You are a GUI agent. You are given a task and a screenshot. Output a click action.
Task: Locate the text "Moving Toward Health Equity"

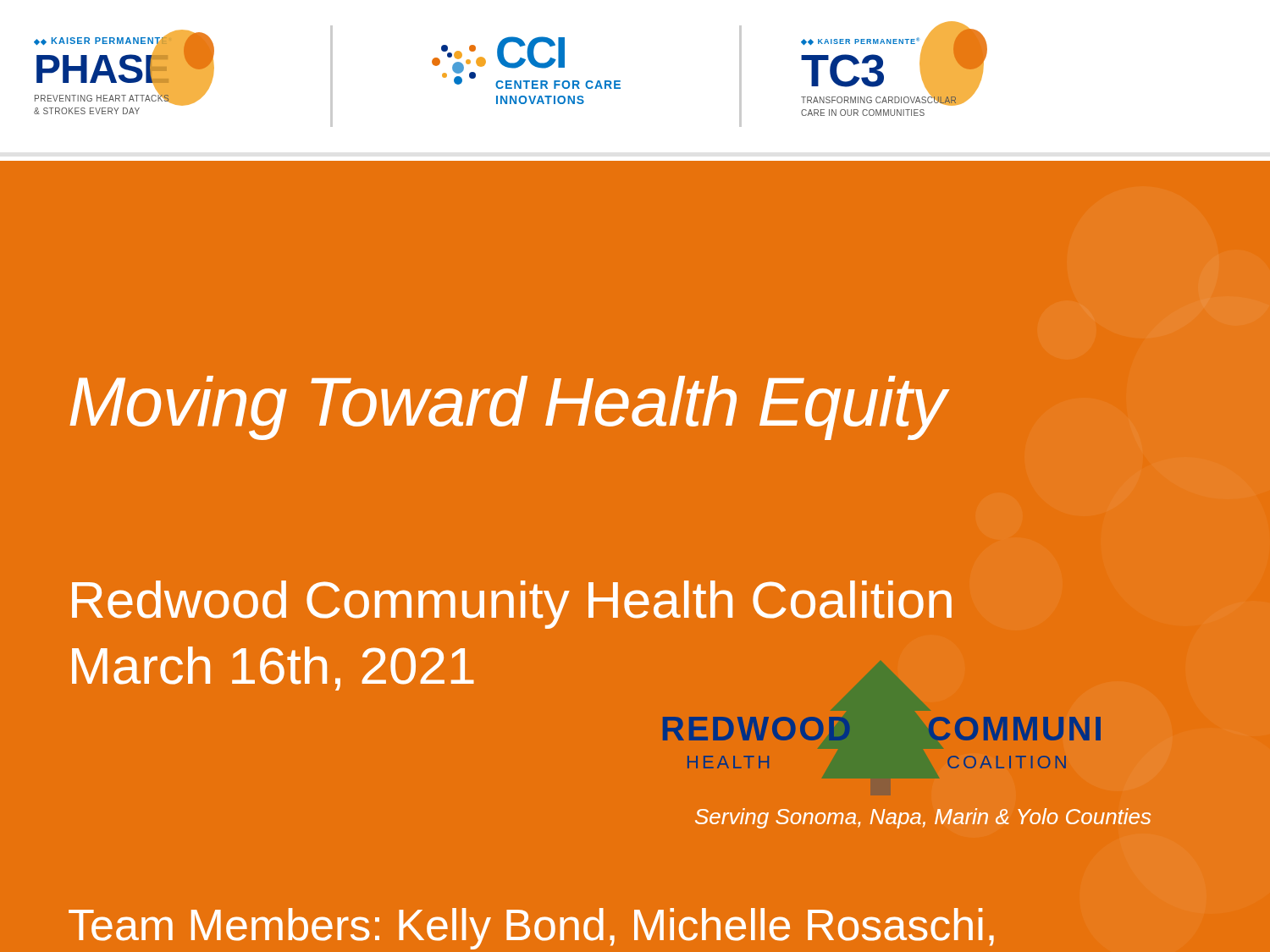point(507,402)
